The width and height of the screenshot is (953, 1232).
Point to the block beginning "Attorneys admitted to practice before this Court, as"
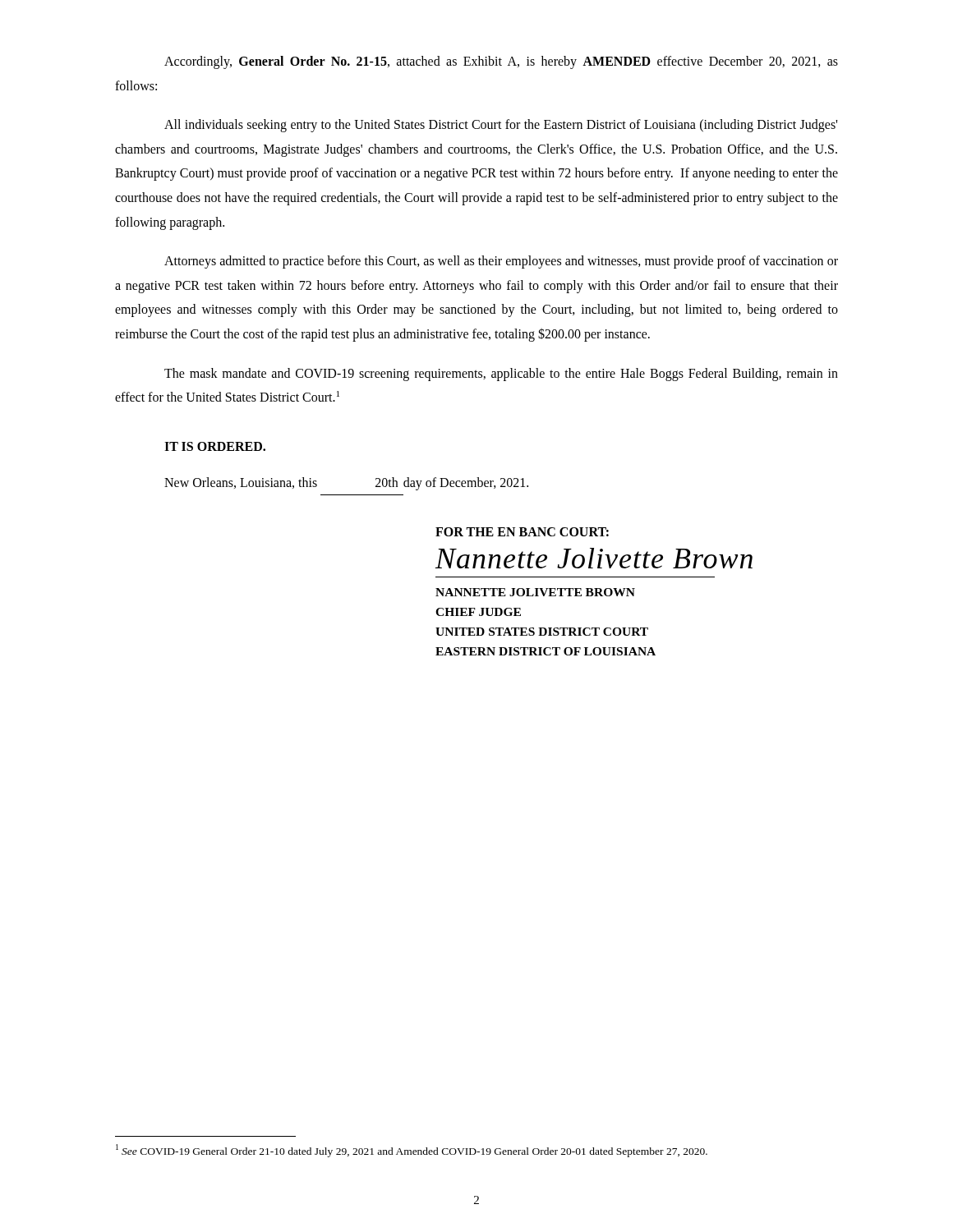[476, 298]
